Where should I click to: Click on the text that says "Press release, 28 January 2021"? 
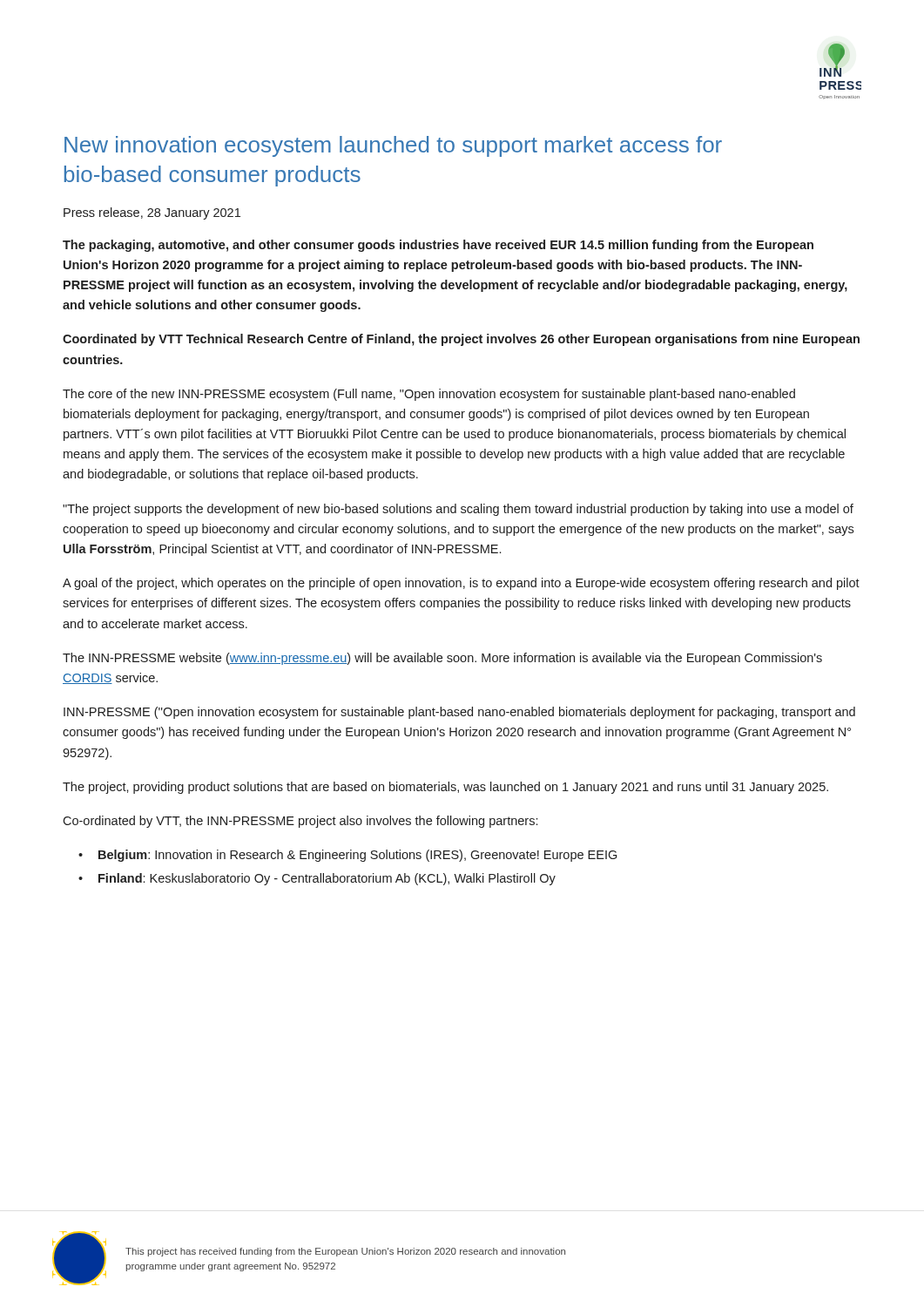point(152,212)
